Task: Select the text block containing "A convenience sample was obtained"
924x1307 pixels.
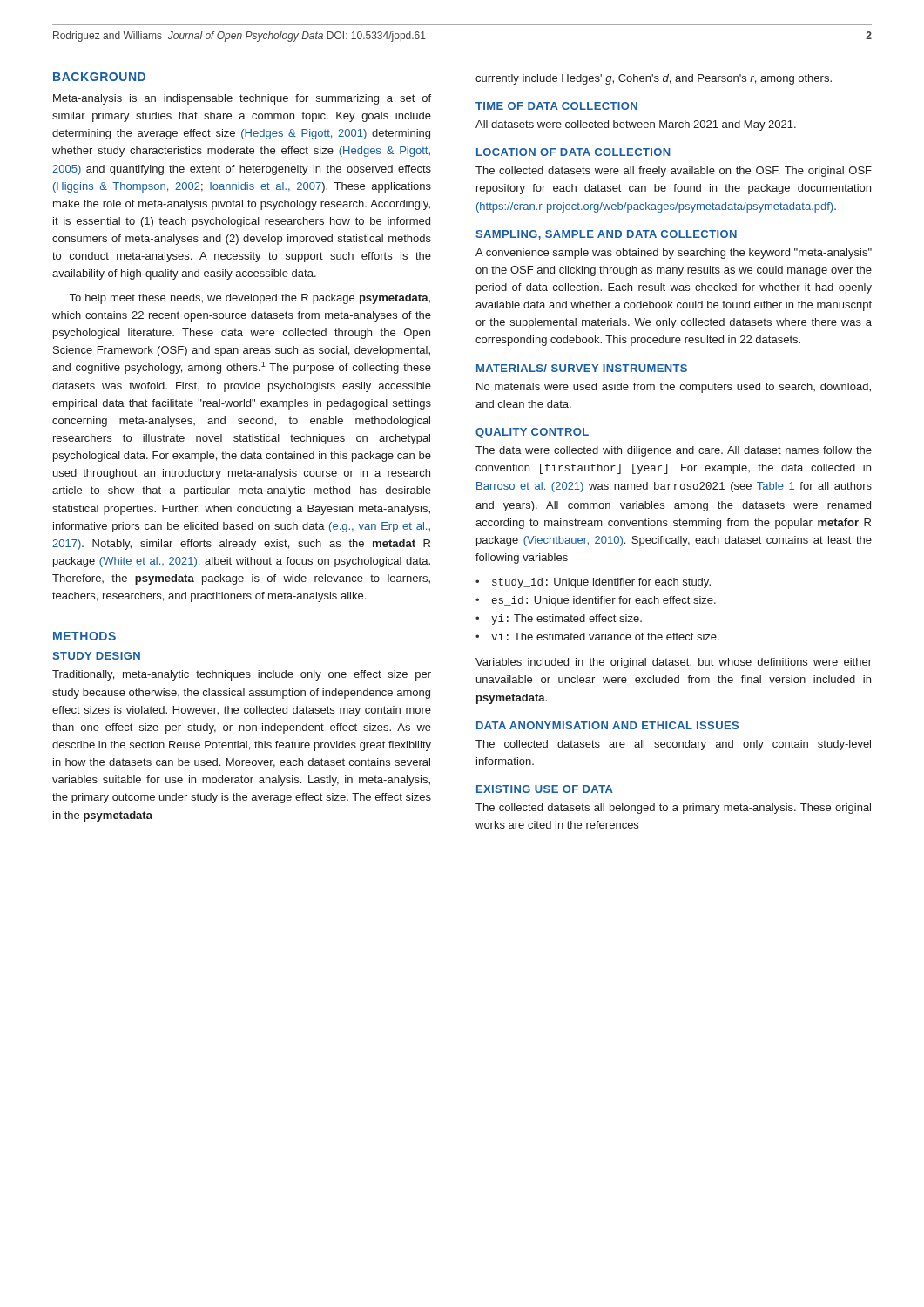Action: click(674, 296)
